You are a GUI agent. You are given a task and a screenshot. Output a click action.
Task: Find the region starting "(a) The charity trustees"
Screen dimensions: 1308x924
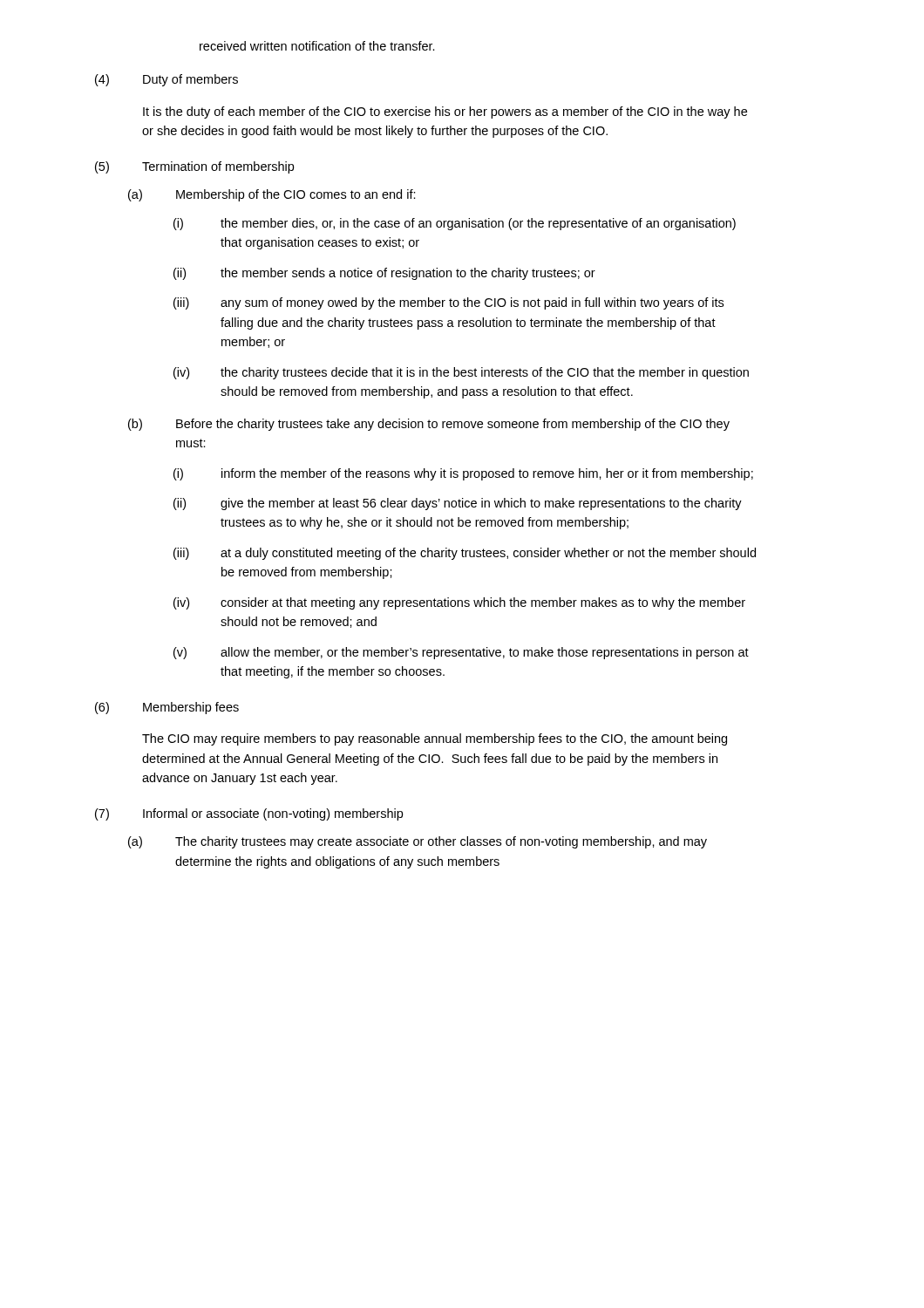coord(442,852)
